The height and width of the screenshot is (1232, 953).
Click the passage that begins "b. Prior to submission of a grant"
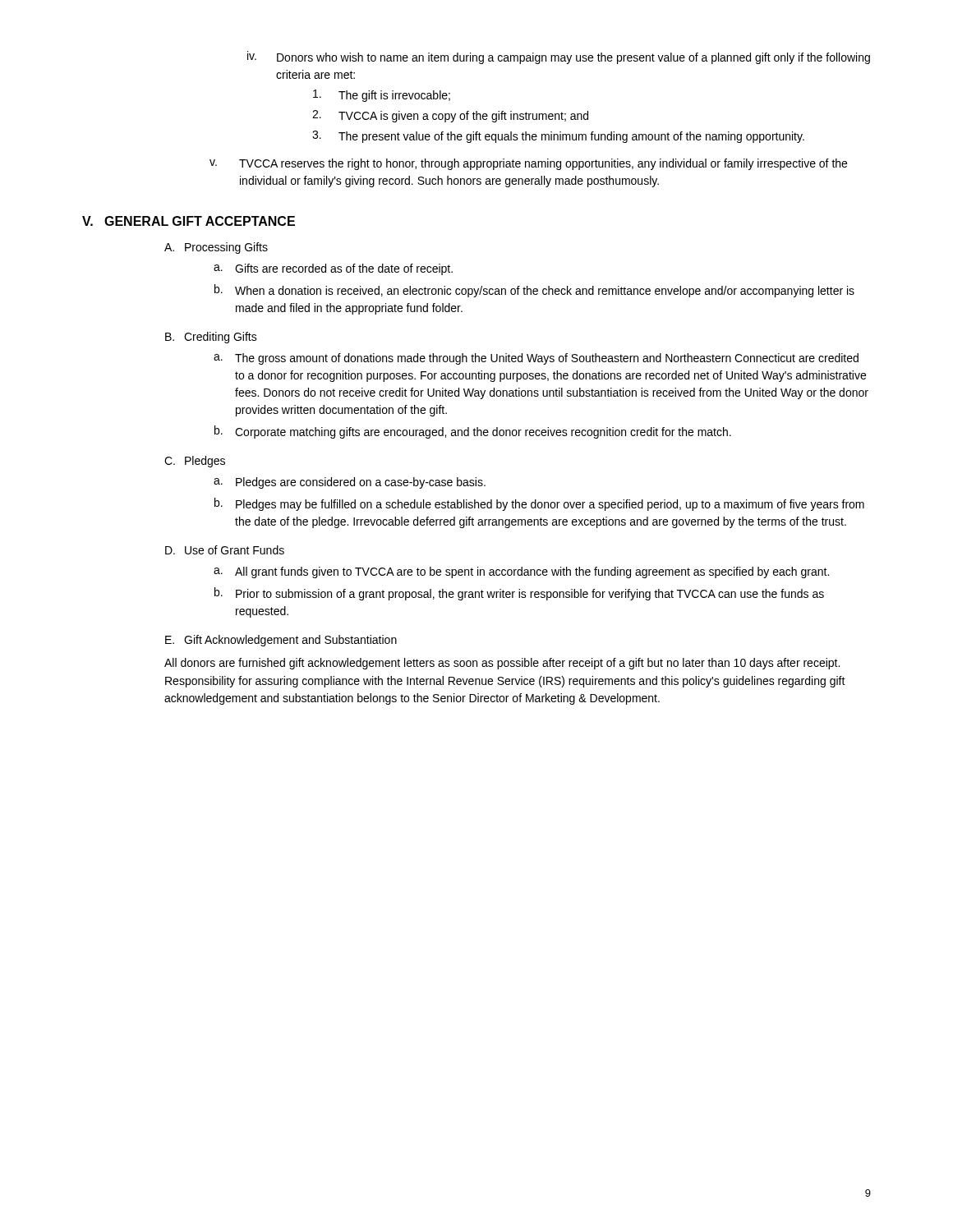pyautogui.click(x=542, y=603)
